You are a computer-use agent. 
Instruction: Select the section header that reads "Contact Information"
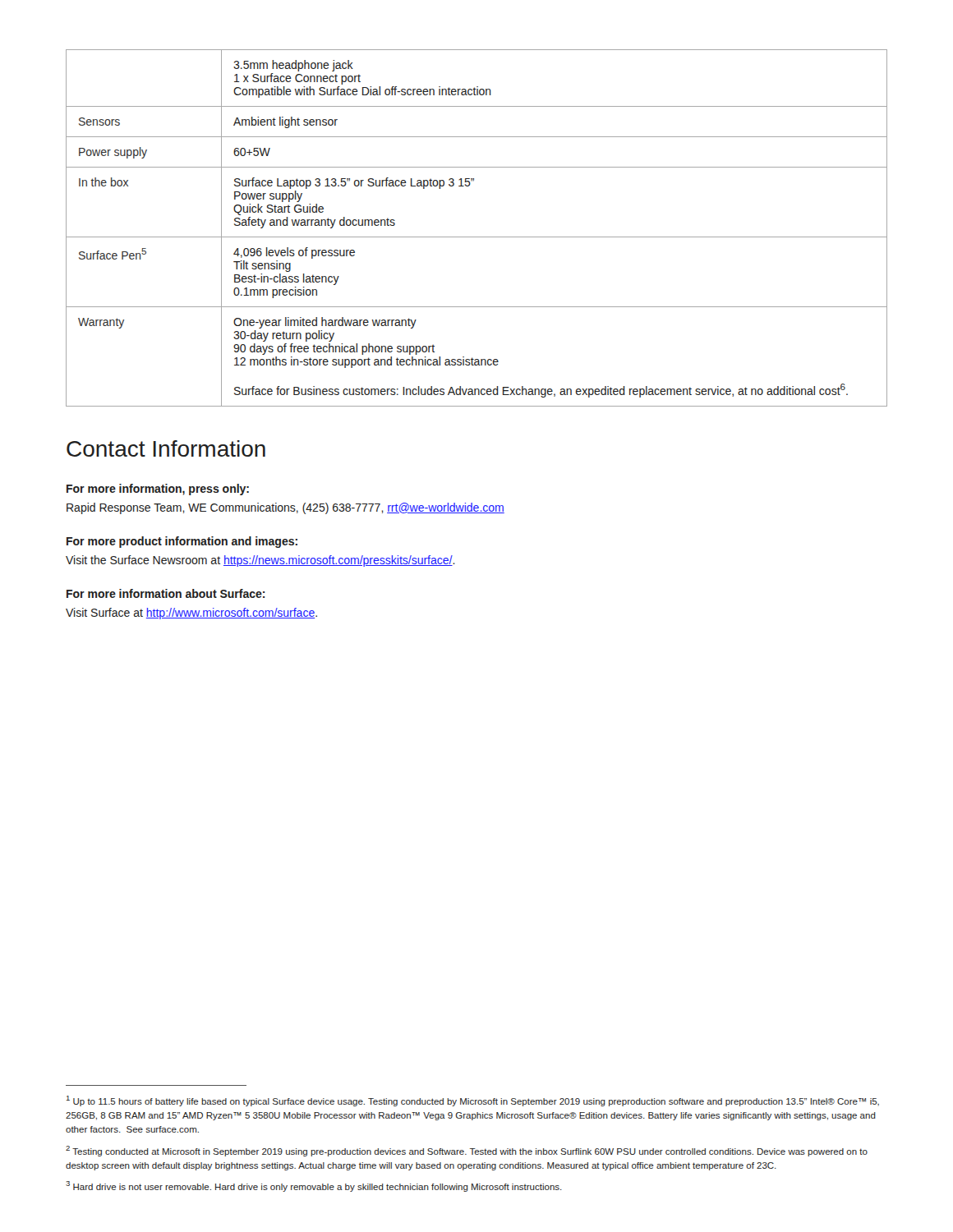[x=166, y=448]
